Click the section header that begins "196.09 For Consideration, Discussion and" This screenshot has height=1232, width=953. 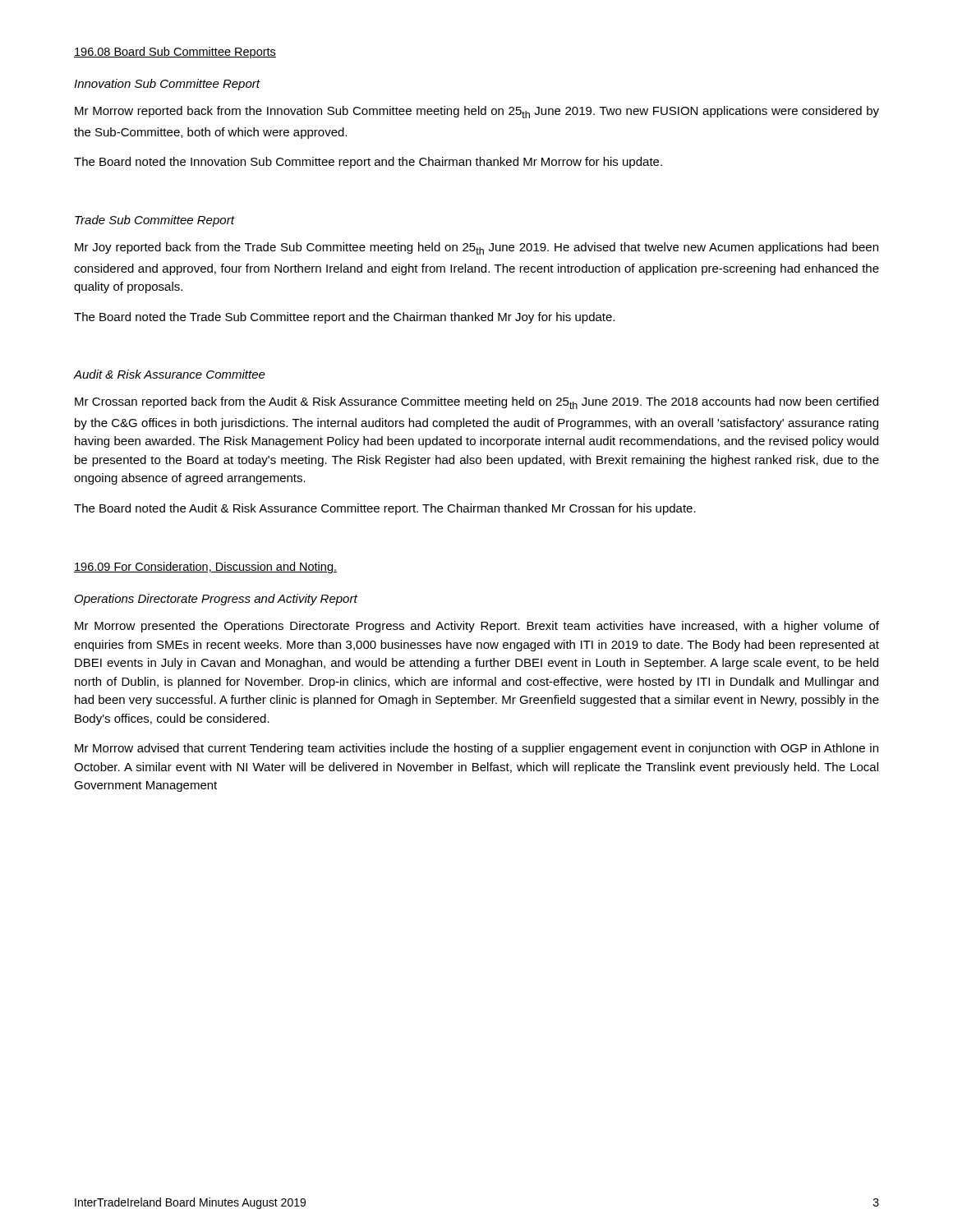click(205, 567)
